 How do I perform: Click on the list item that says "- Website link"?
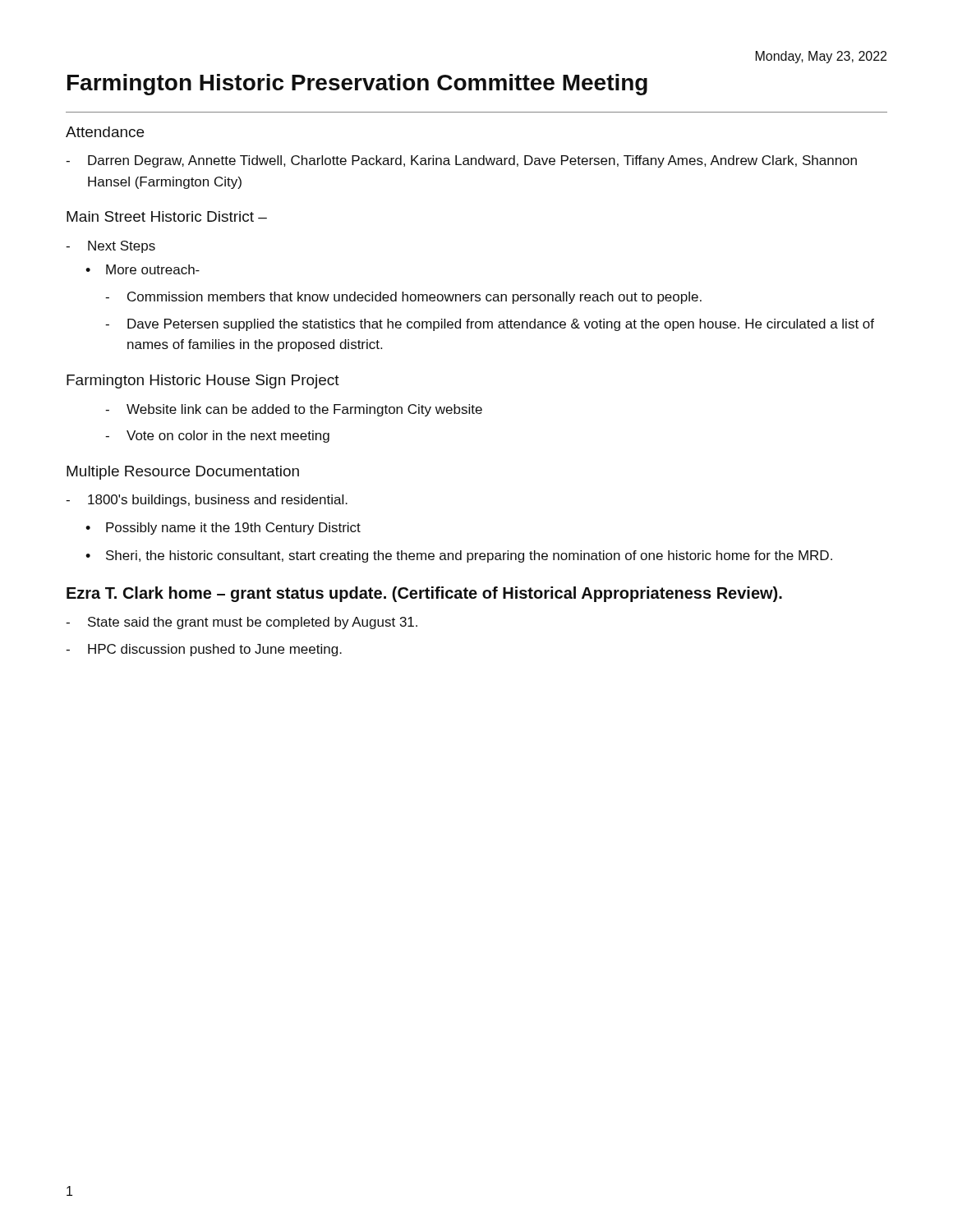coord(294,410)
